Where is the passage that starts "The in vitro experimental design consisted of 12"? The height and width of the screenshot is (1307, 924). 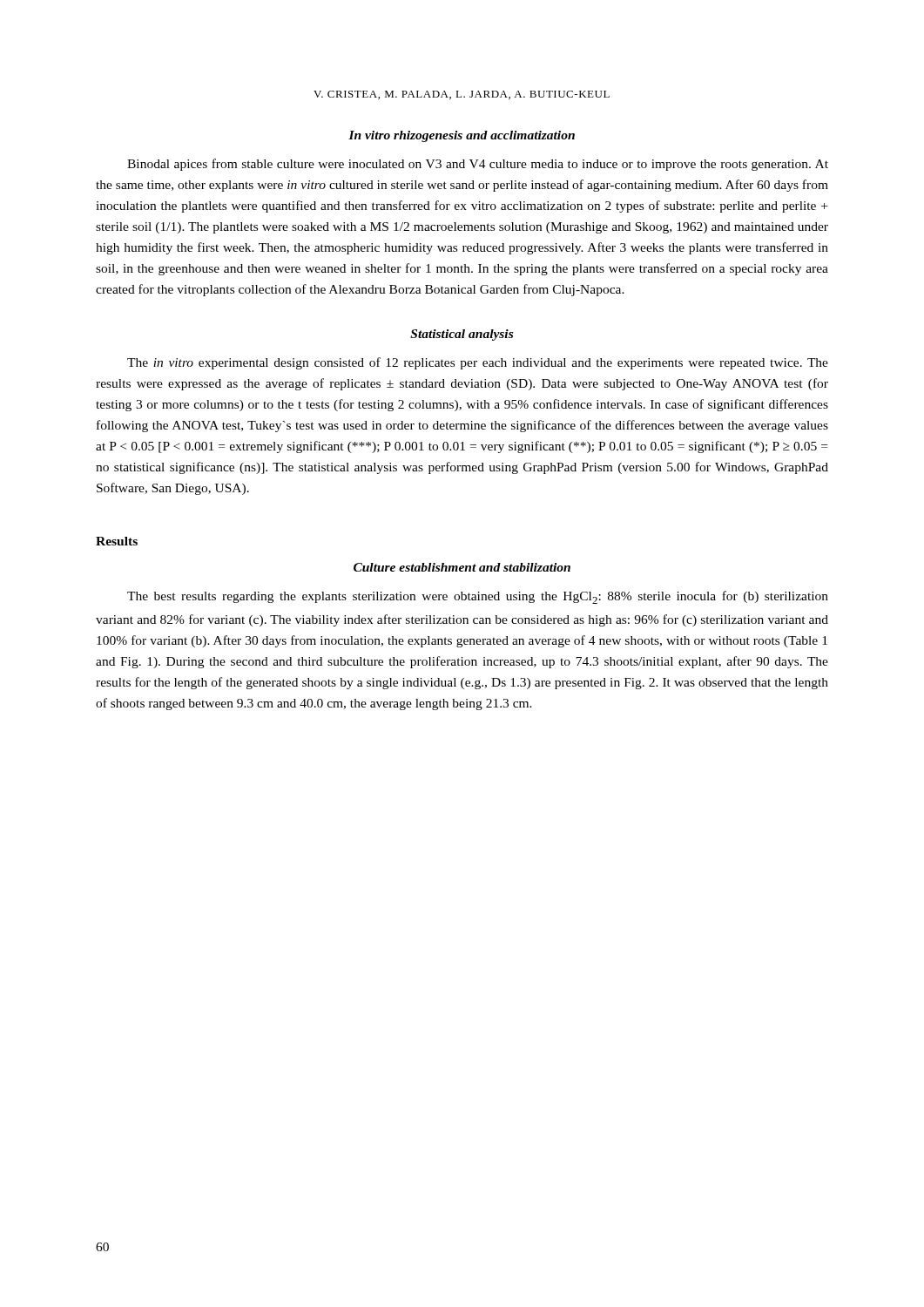click(x=462, y=425)
